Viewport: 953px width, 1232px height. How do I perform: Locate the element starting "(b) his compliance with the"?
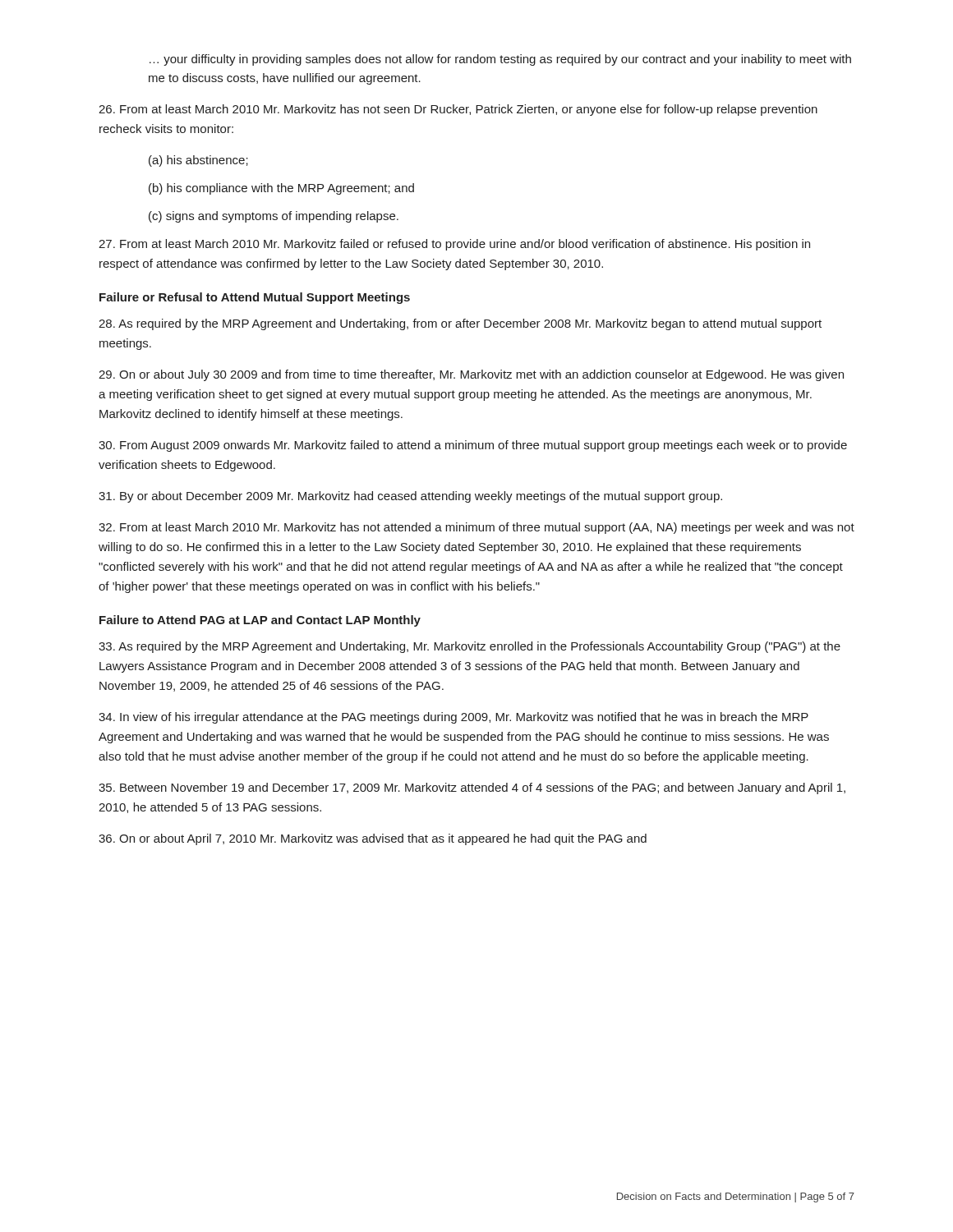[x=281, y=187]
